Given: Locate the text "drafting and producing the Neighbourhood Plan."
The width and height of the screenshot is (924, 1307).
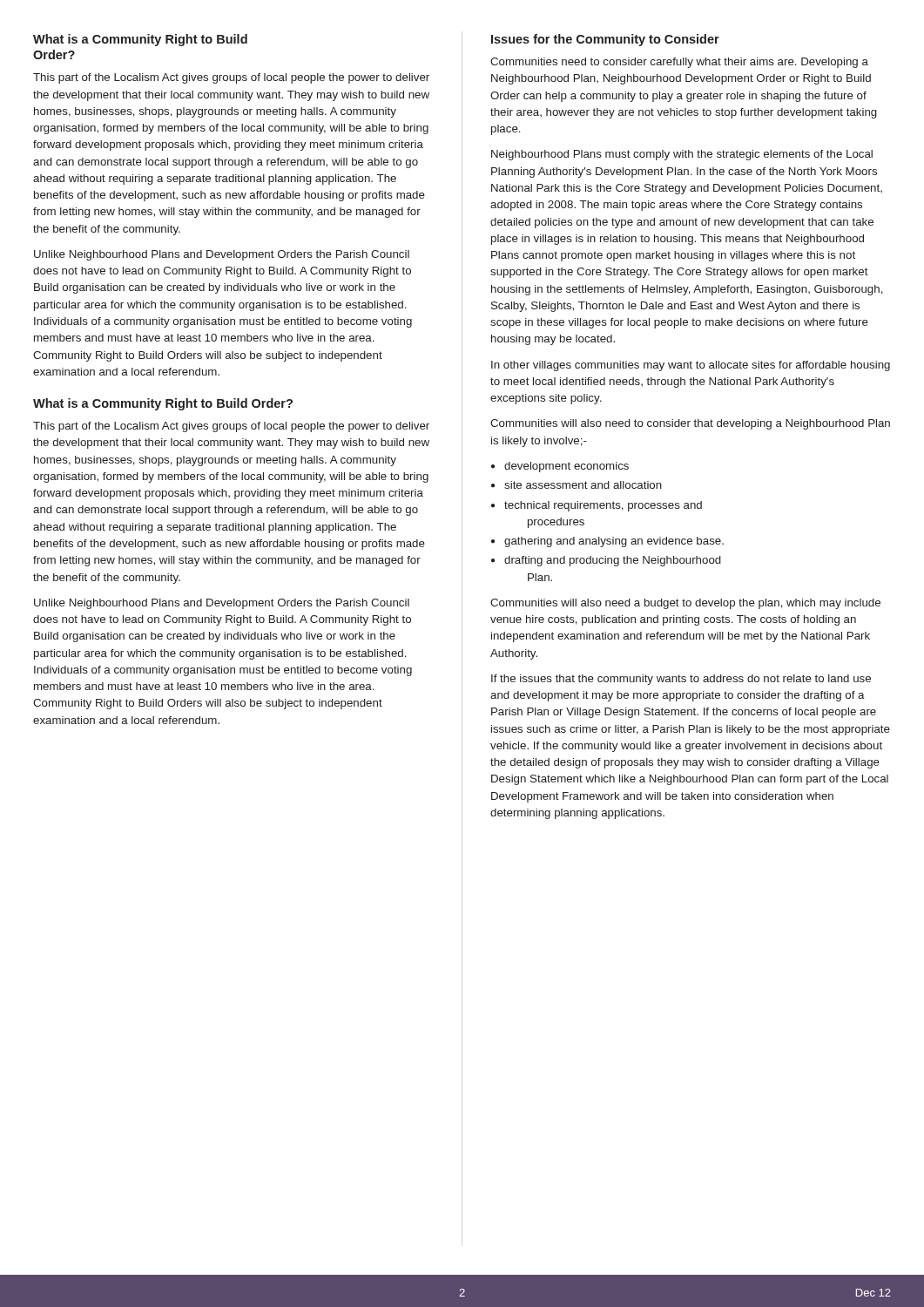Looking at the screenshot, I should [613, 568].
